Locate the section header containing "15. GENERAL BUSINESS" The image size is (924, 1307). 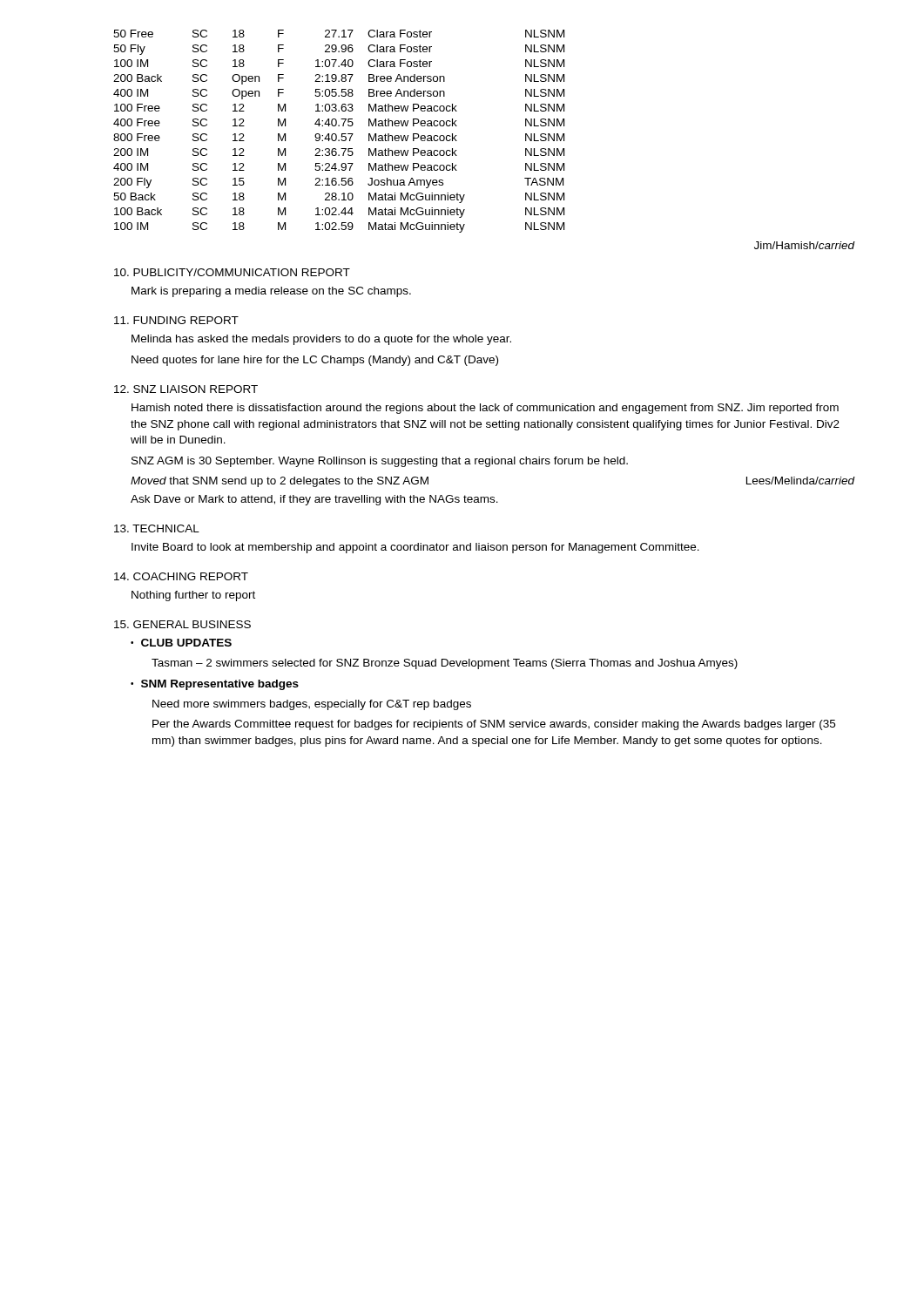182,624
